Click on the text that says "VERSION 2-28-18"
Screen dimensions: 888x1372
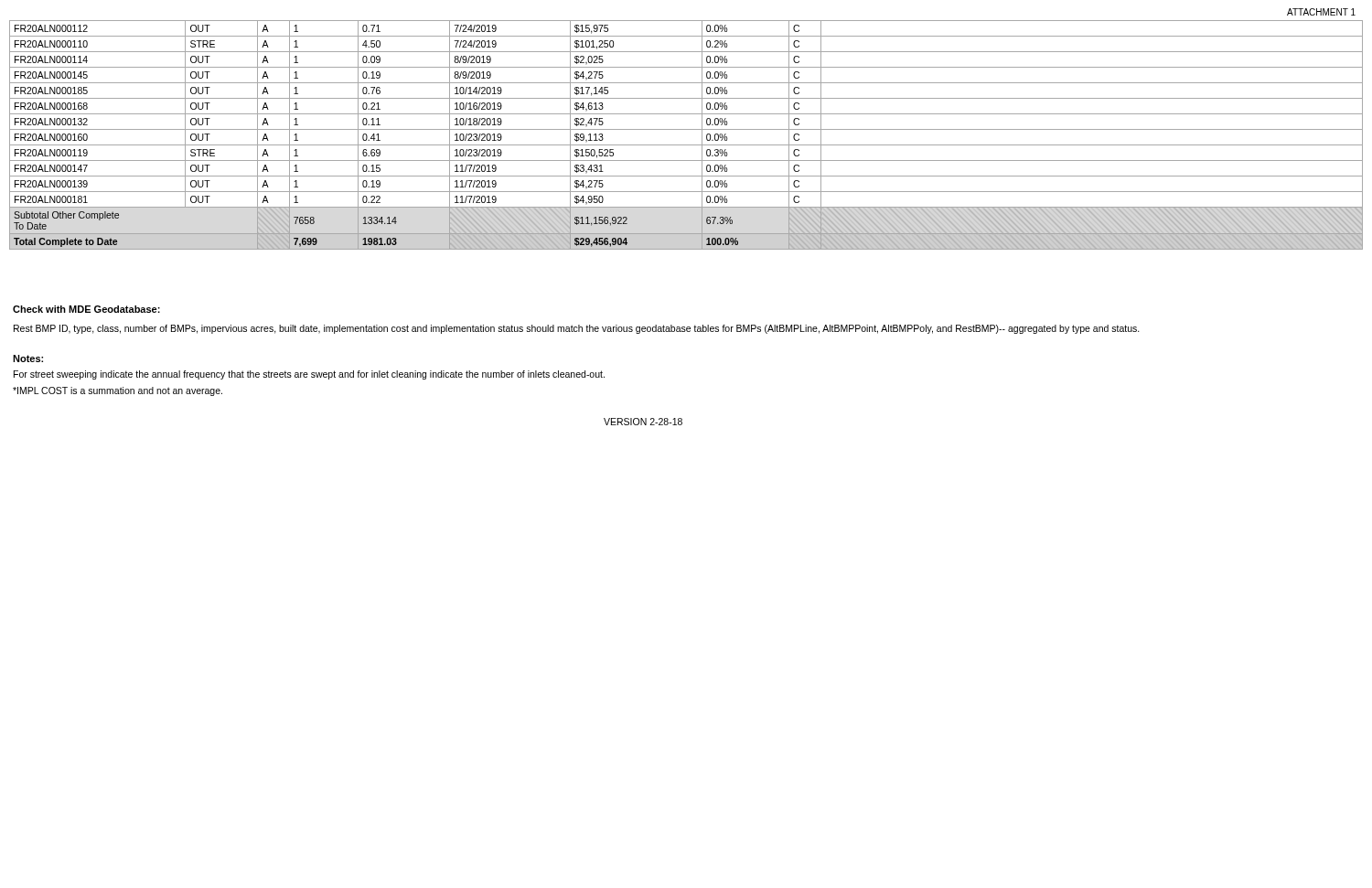643,422
